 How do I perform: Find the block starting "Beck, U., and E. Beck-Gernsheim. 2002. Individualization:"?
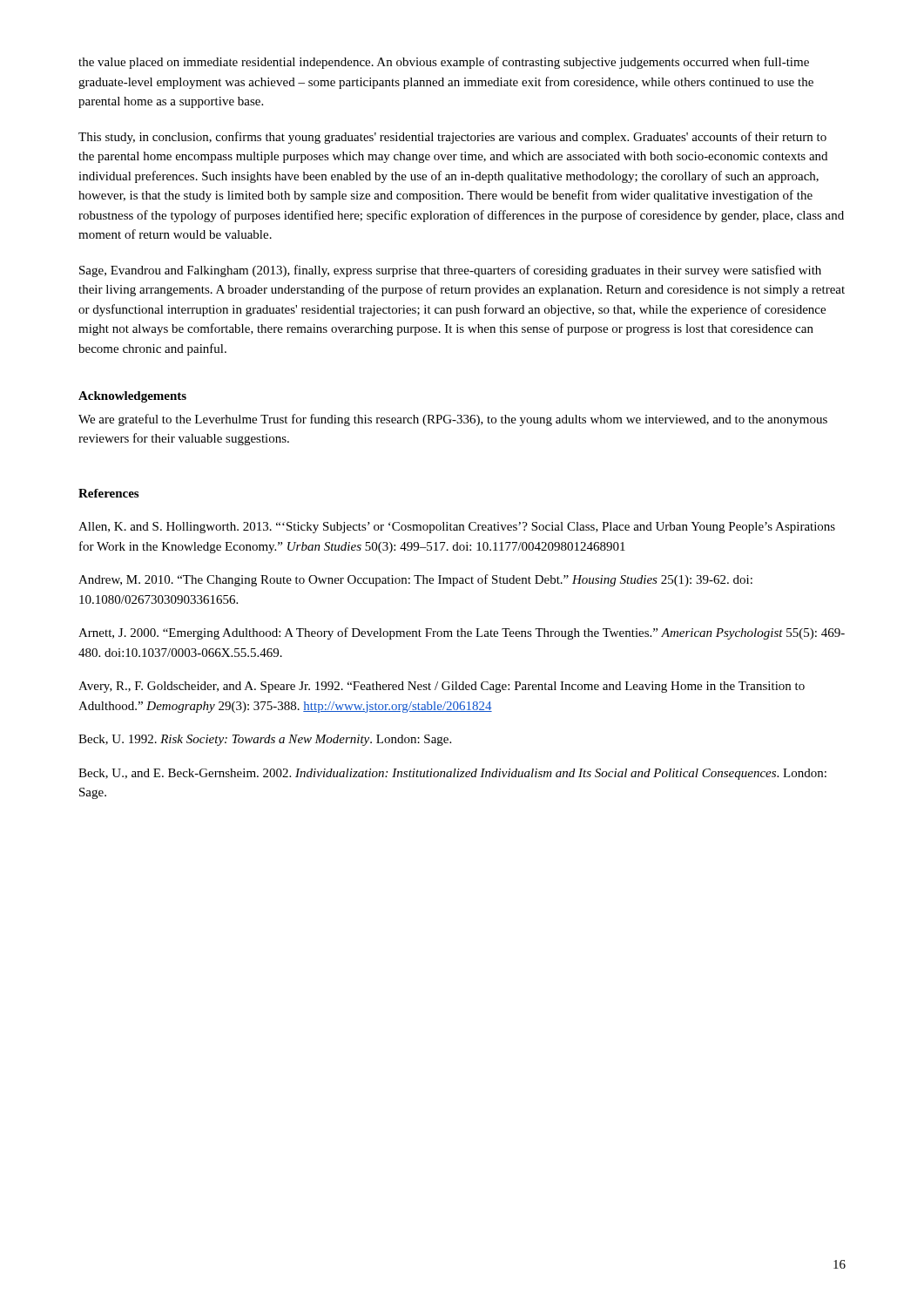pos(453,782)
